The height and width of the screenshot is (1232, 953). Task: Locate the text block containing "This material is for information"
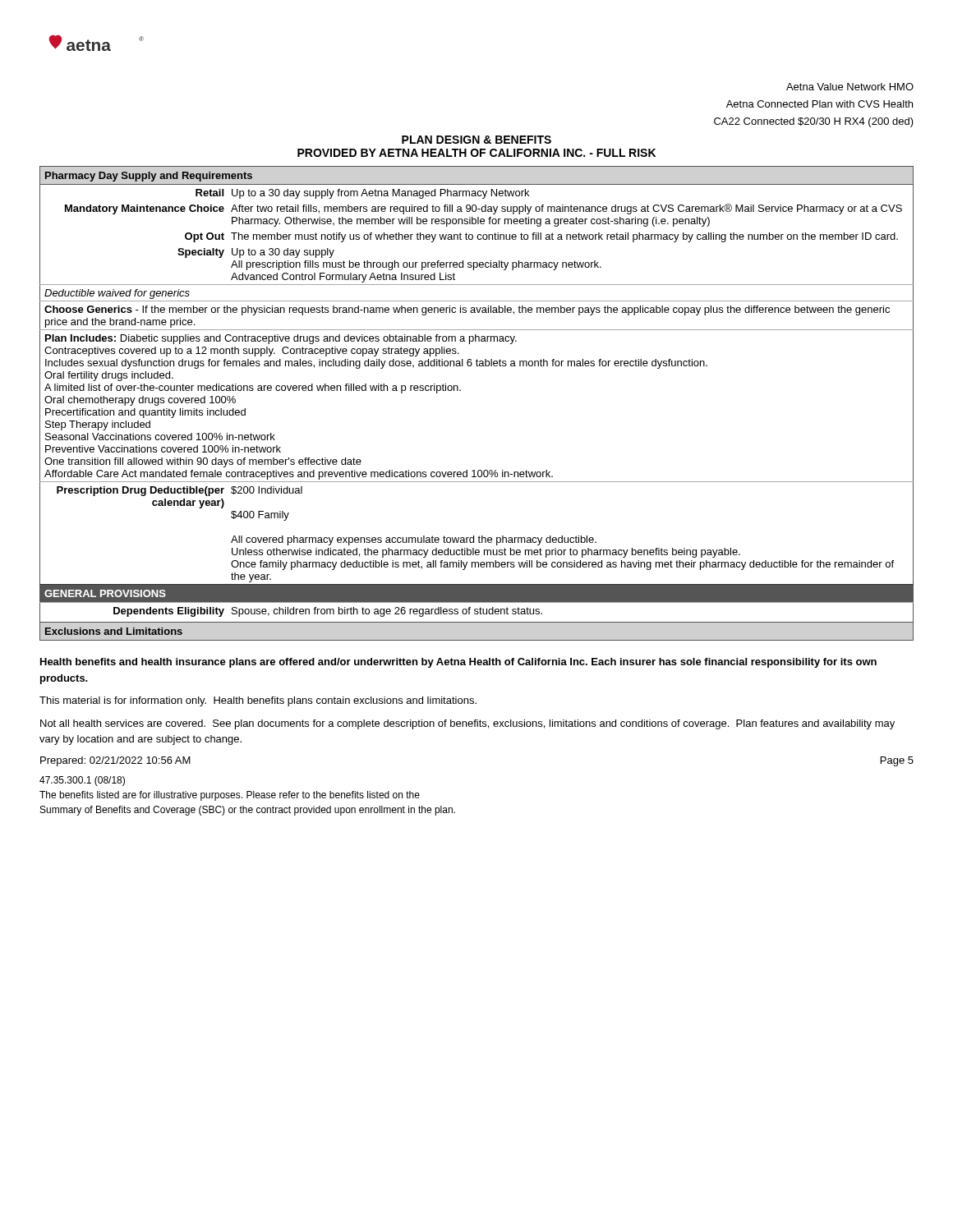coord(258,701)
